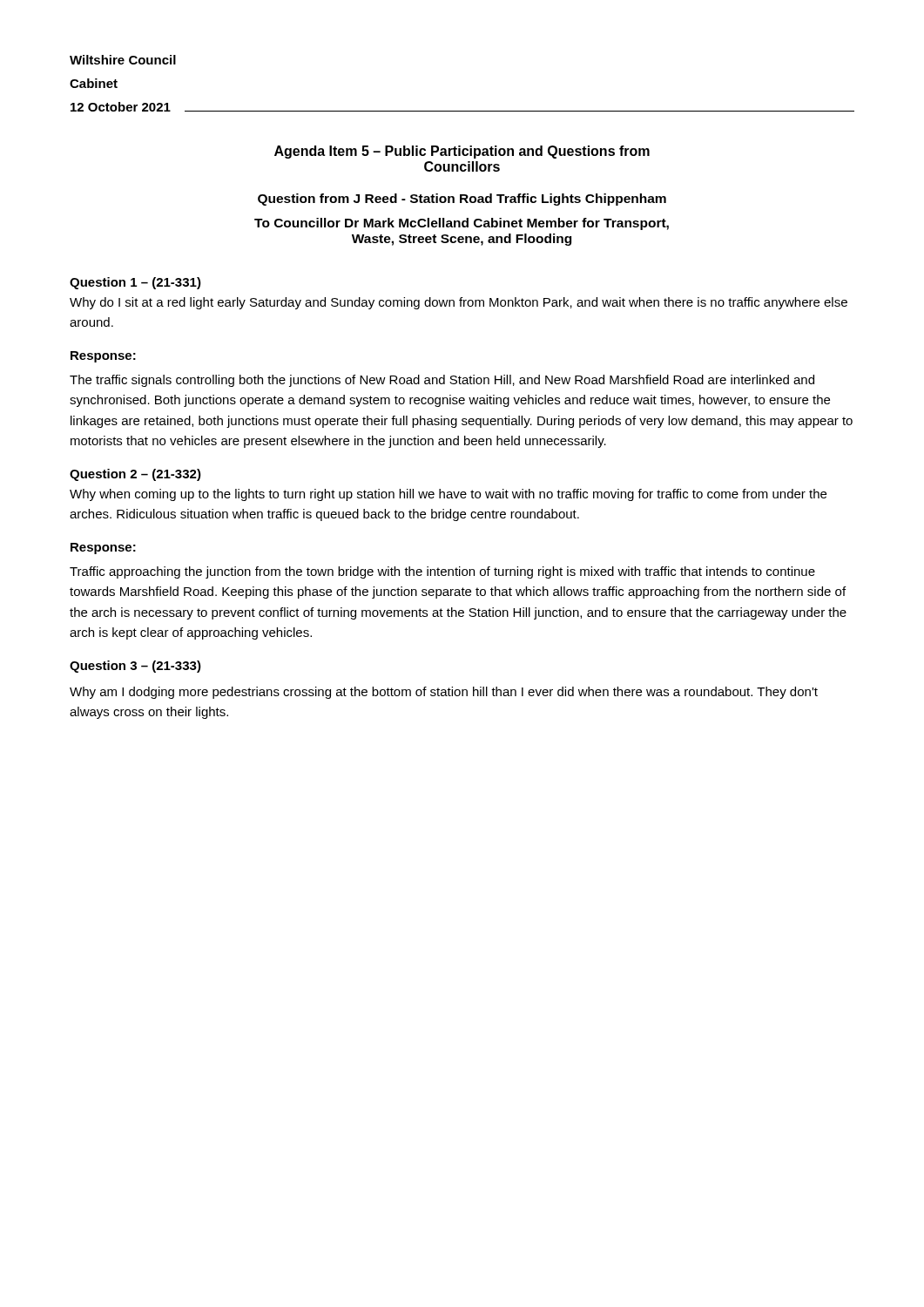
Task: Locate the block starting "Why am I dodging"
Action: tap(444, 702)
